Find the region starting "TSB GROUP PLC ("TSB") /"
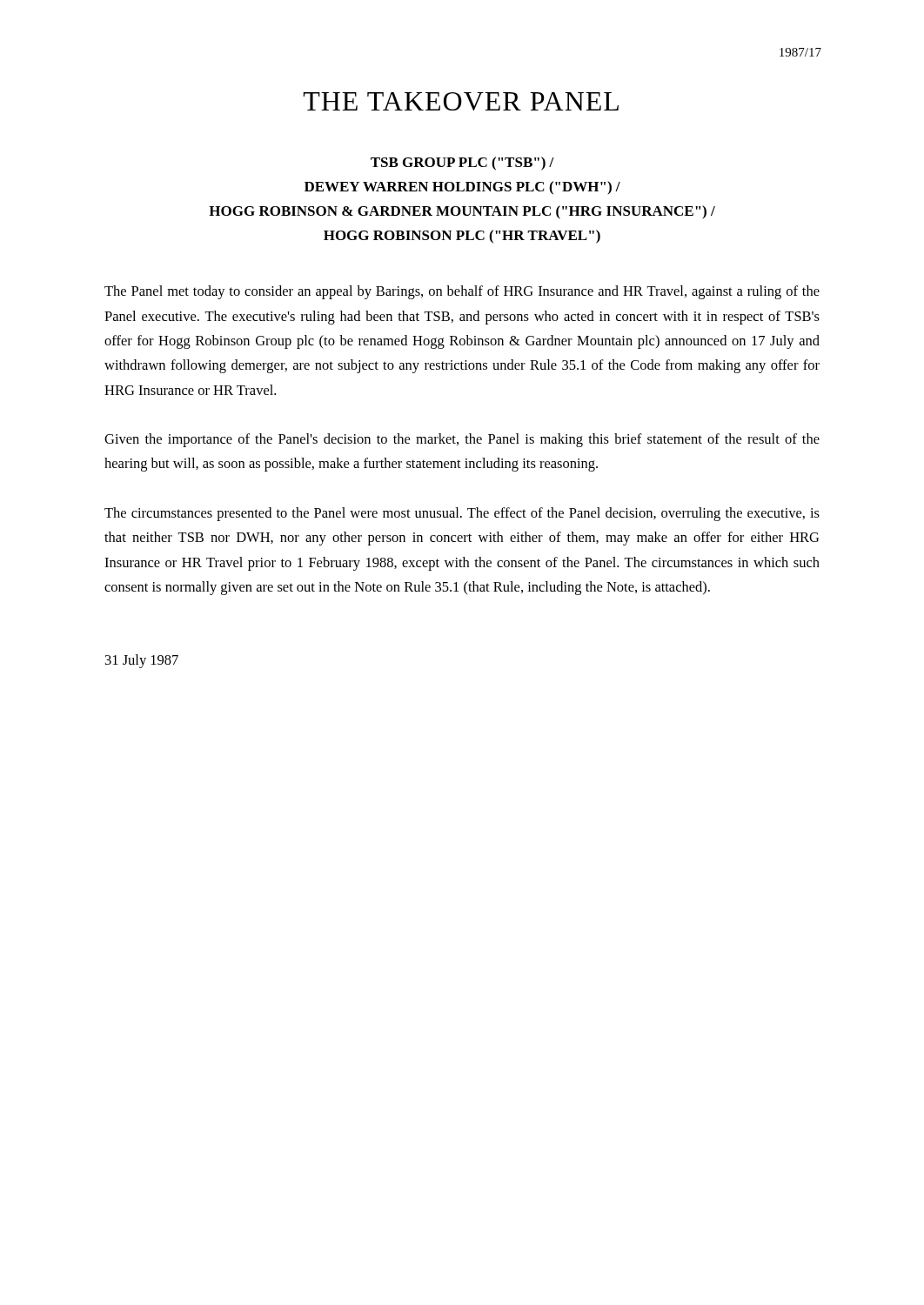 point(462,199)
